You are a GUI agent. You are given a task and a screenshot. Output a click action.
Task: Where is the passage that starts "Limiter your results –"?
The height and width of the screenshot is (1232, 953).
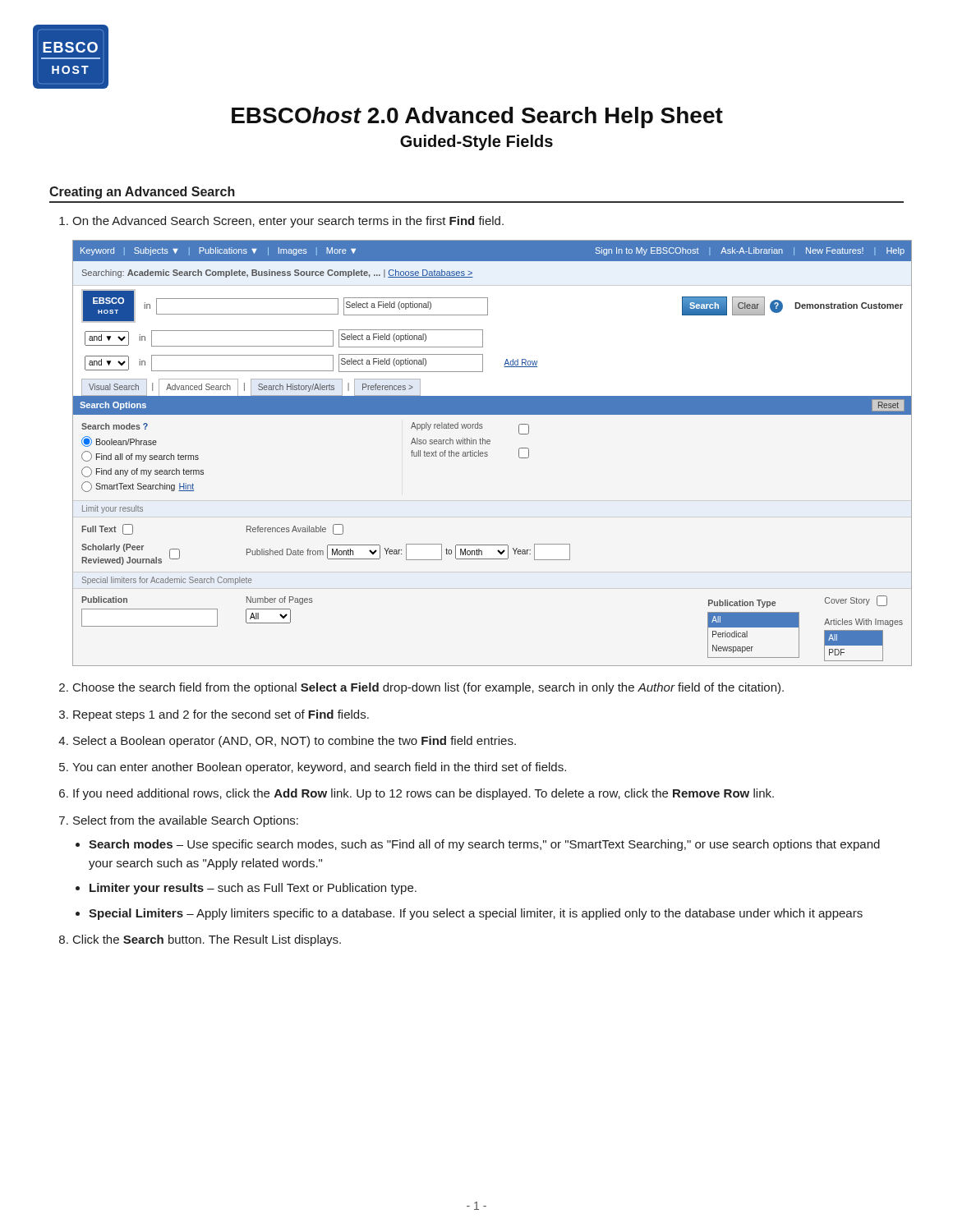(x=253, y=888)
